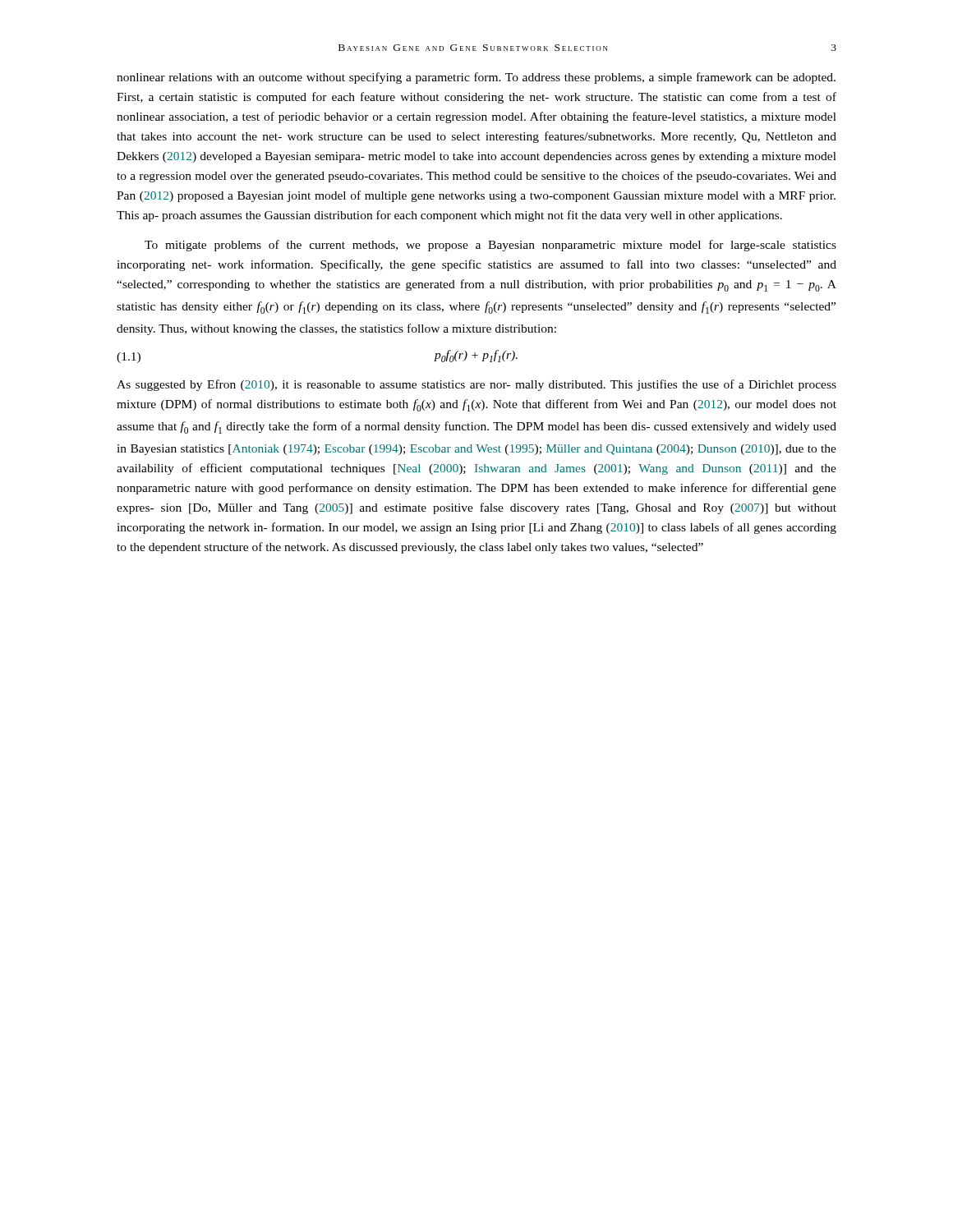The image size is (953, 1232).
Task: Find the text block that reads "nonlinear relations with an"
Action: [476, 146]
